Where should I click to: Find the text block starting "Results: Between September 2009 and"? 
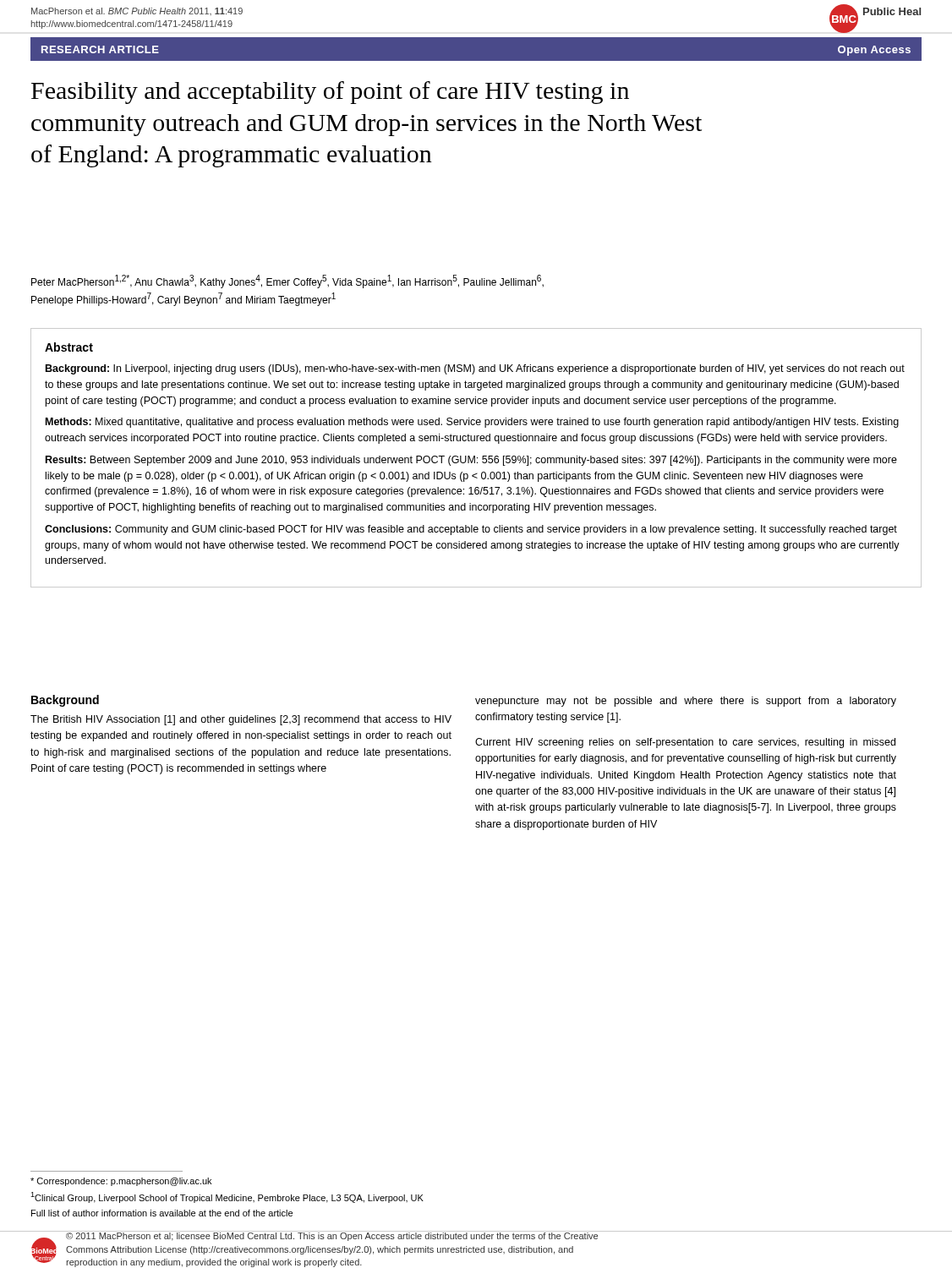coord(471,483)
